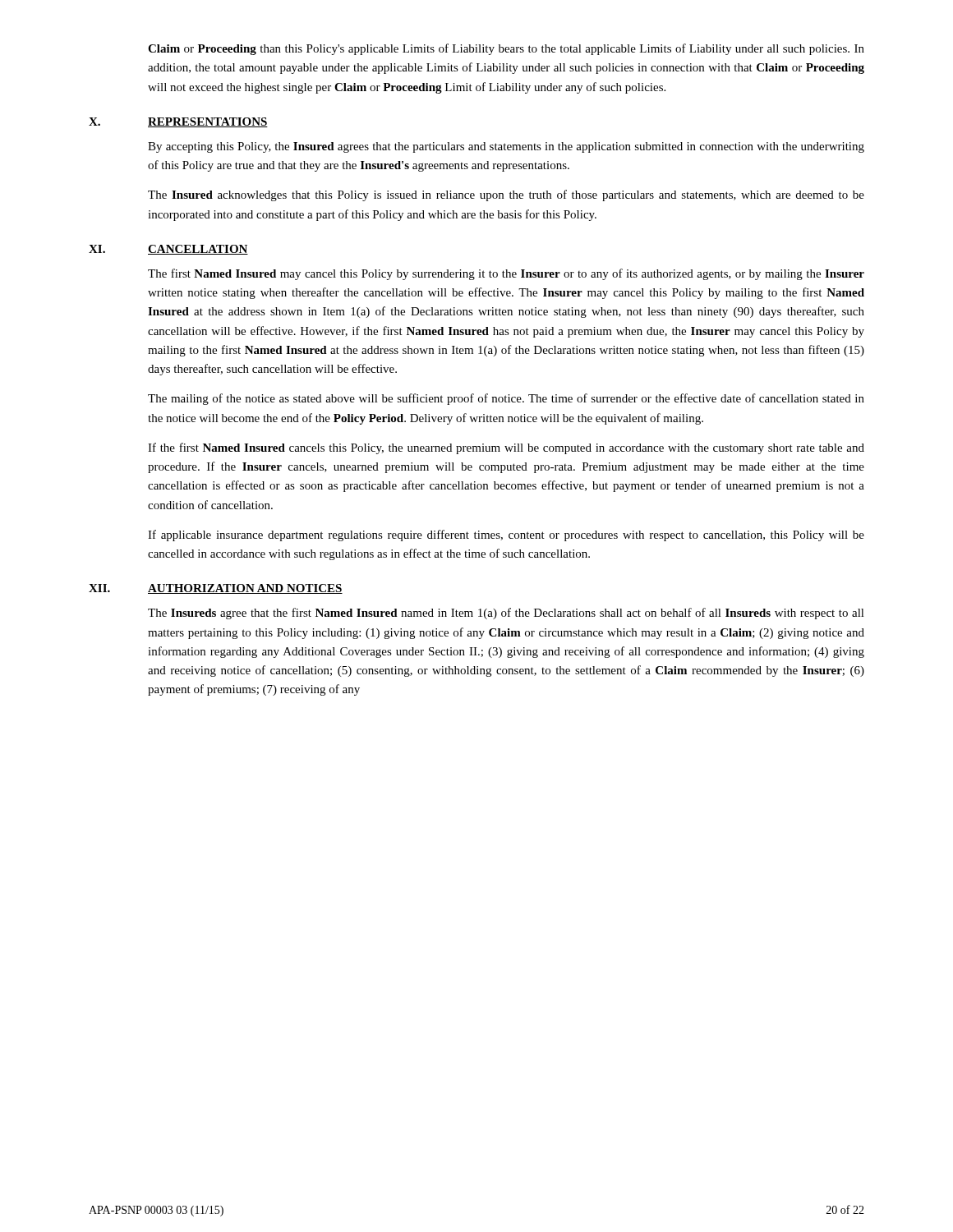Viewport: 953px width, 1232px height.
Task: Find the element starting "The Insured acknowledges that this Policy is"
Action: pyautogui.click(x=506, y=204)
